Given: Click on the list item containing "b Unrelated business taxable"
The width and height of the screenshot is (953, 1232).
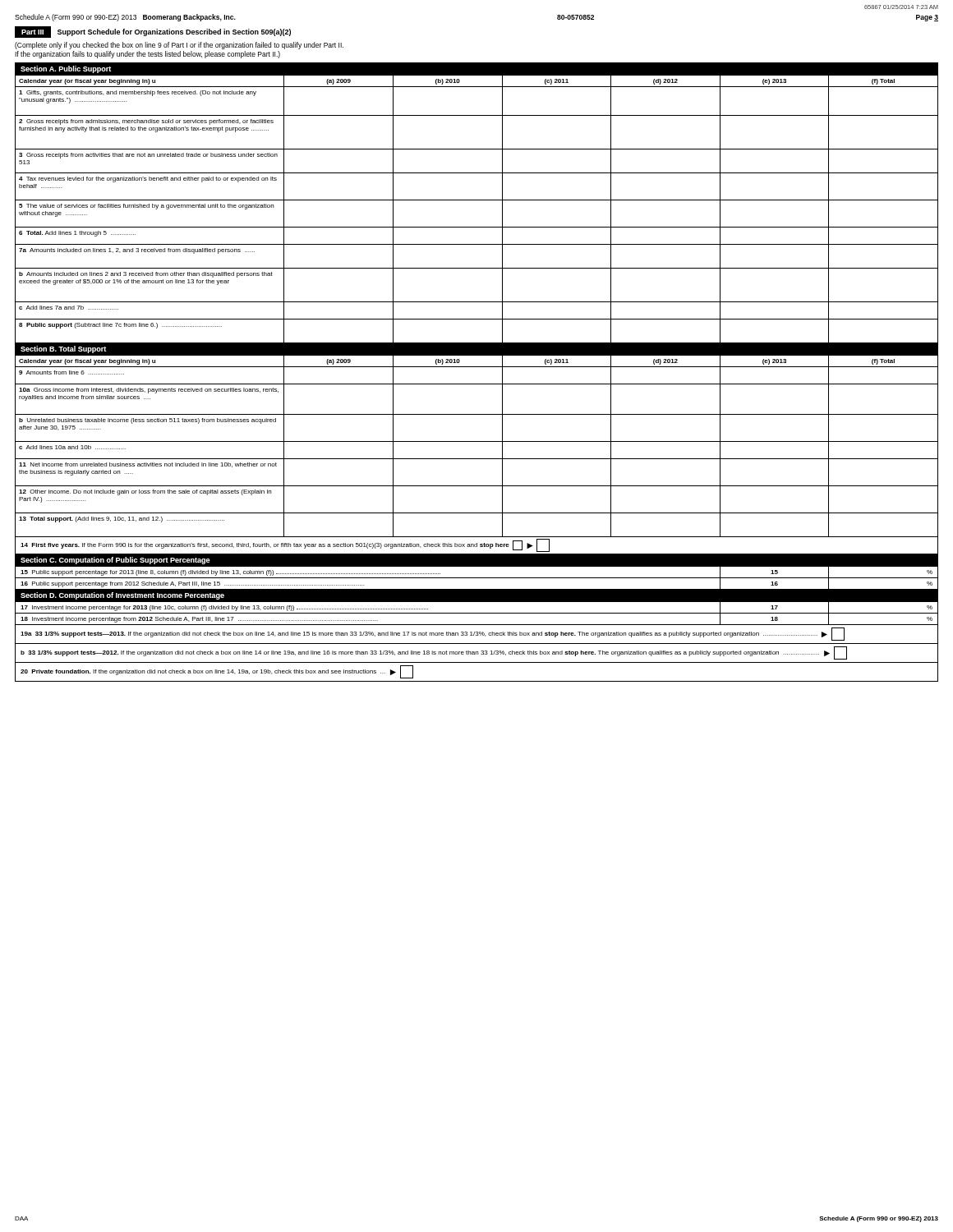Looking at the screenshot, I should point(148,424).
